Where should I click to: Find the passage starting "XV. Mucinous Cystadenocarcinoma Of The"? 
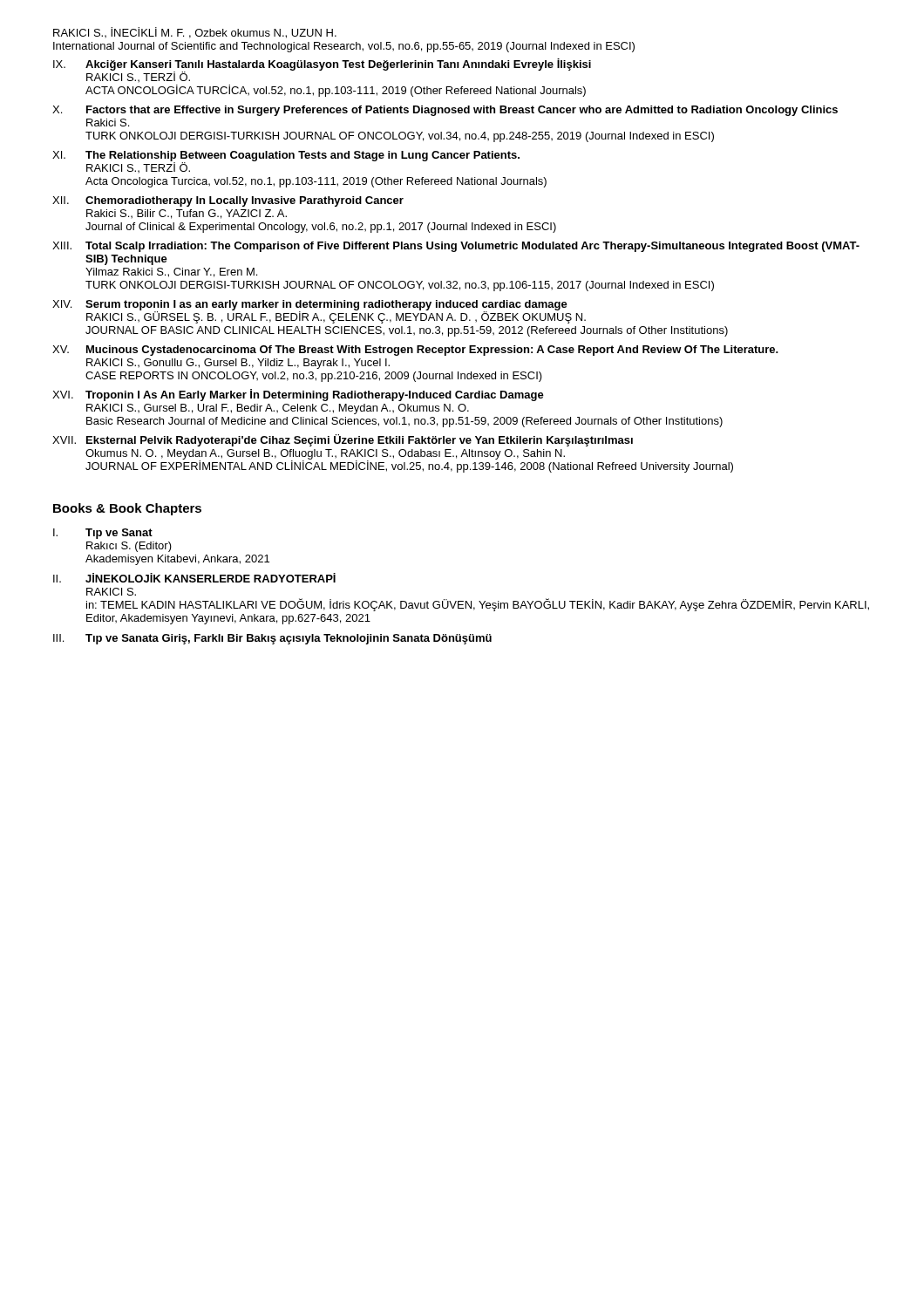462,362
